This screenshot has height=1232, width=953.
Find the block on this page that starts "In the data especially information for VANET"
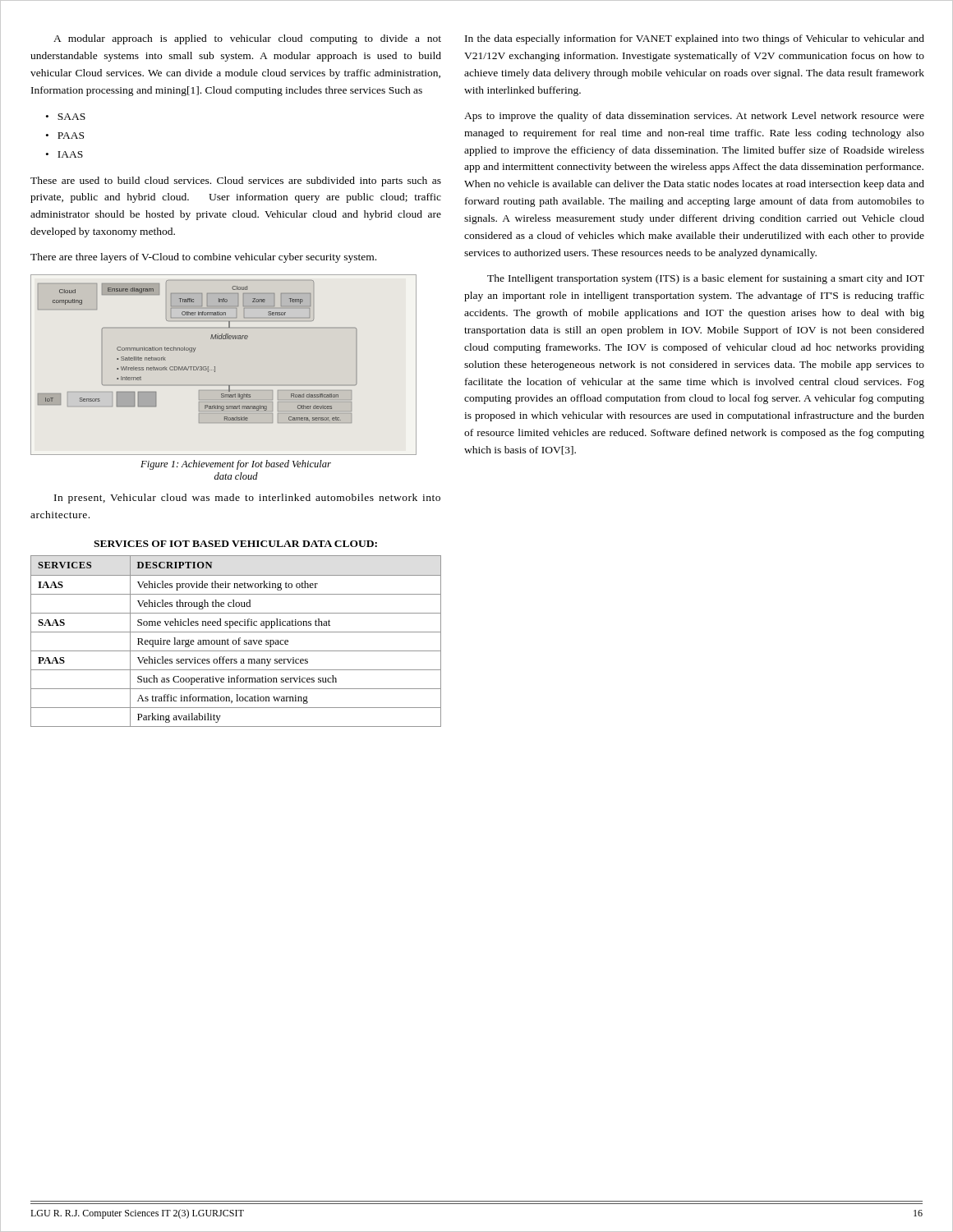coord(694,64)
